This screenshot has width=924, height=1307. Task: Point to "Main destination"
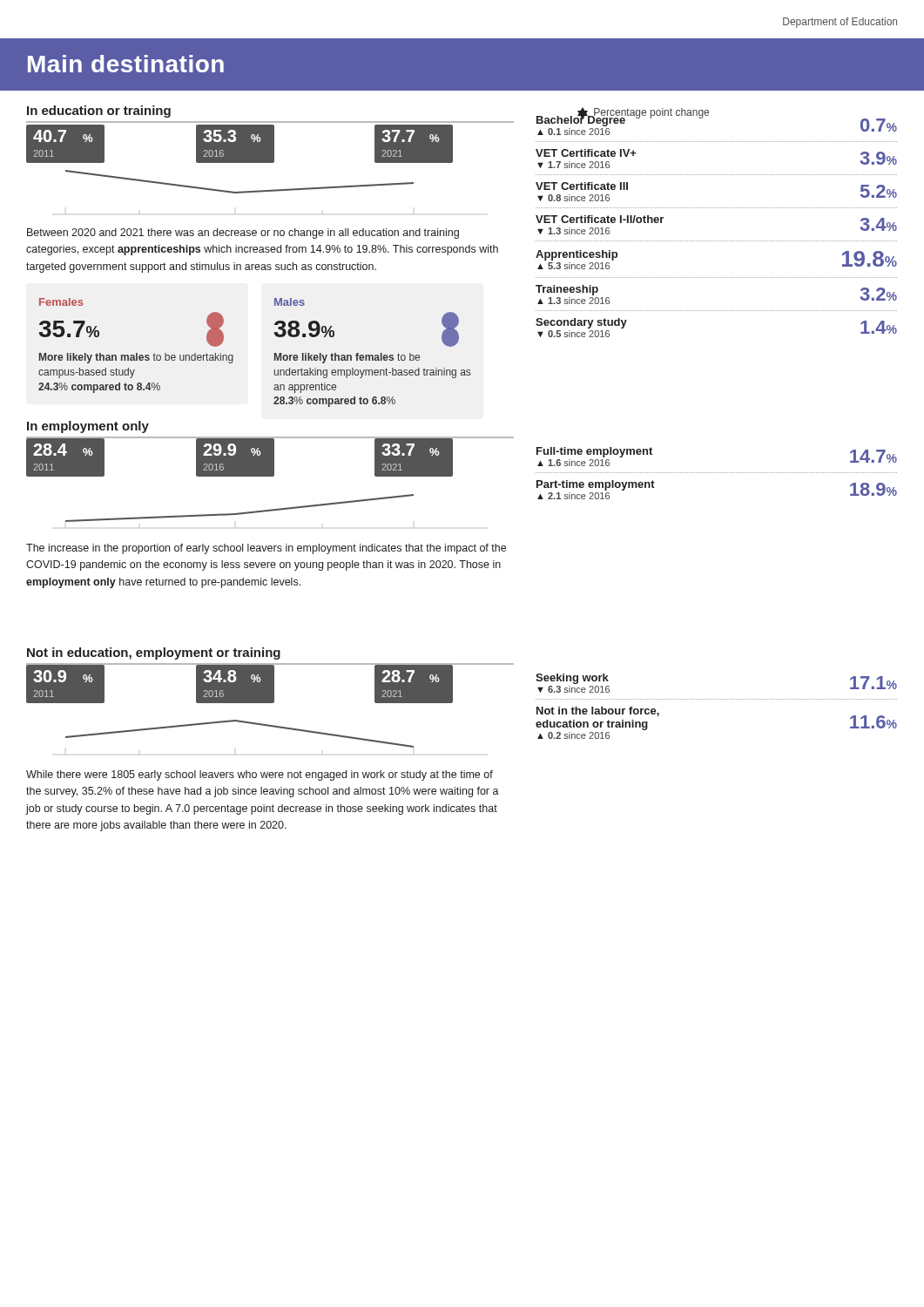click(126, 64)
